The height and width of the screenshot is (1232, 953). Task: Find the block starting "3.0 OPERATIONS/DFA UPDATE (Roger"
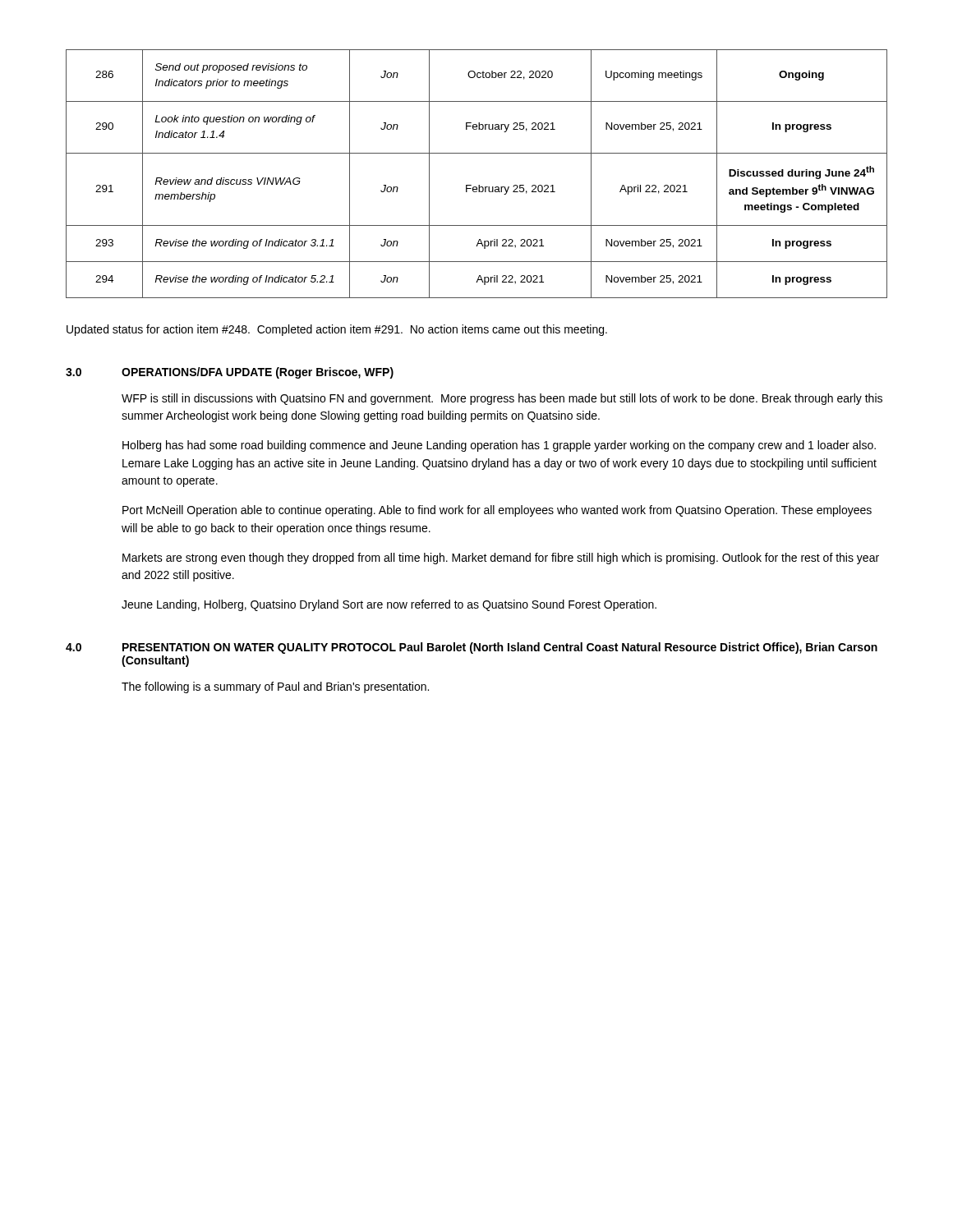click(x=230, y=372)
